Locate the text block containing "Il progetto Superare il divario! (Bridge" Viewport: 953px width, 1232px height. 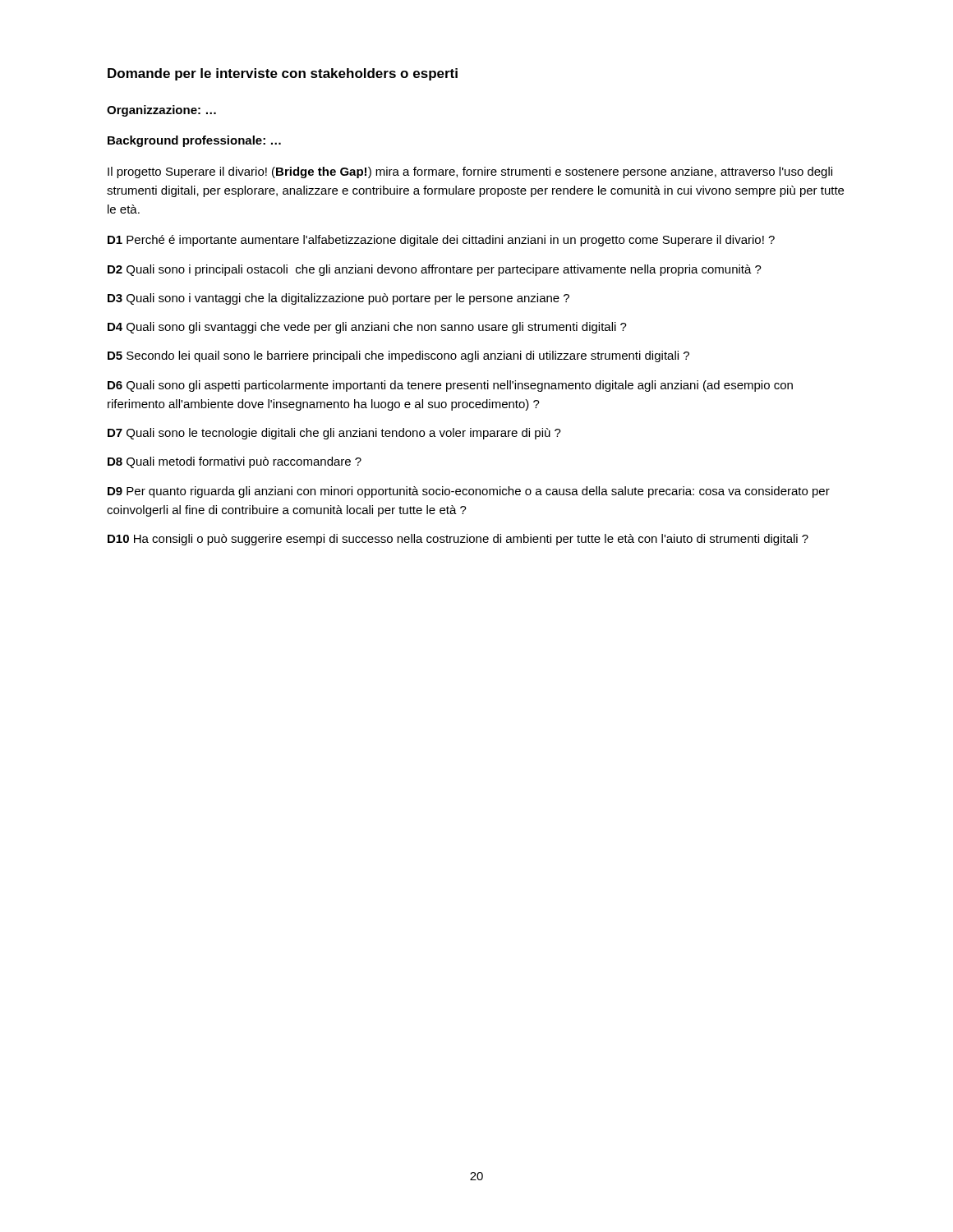pos(476,190)
